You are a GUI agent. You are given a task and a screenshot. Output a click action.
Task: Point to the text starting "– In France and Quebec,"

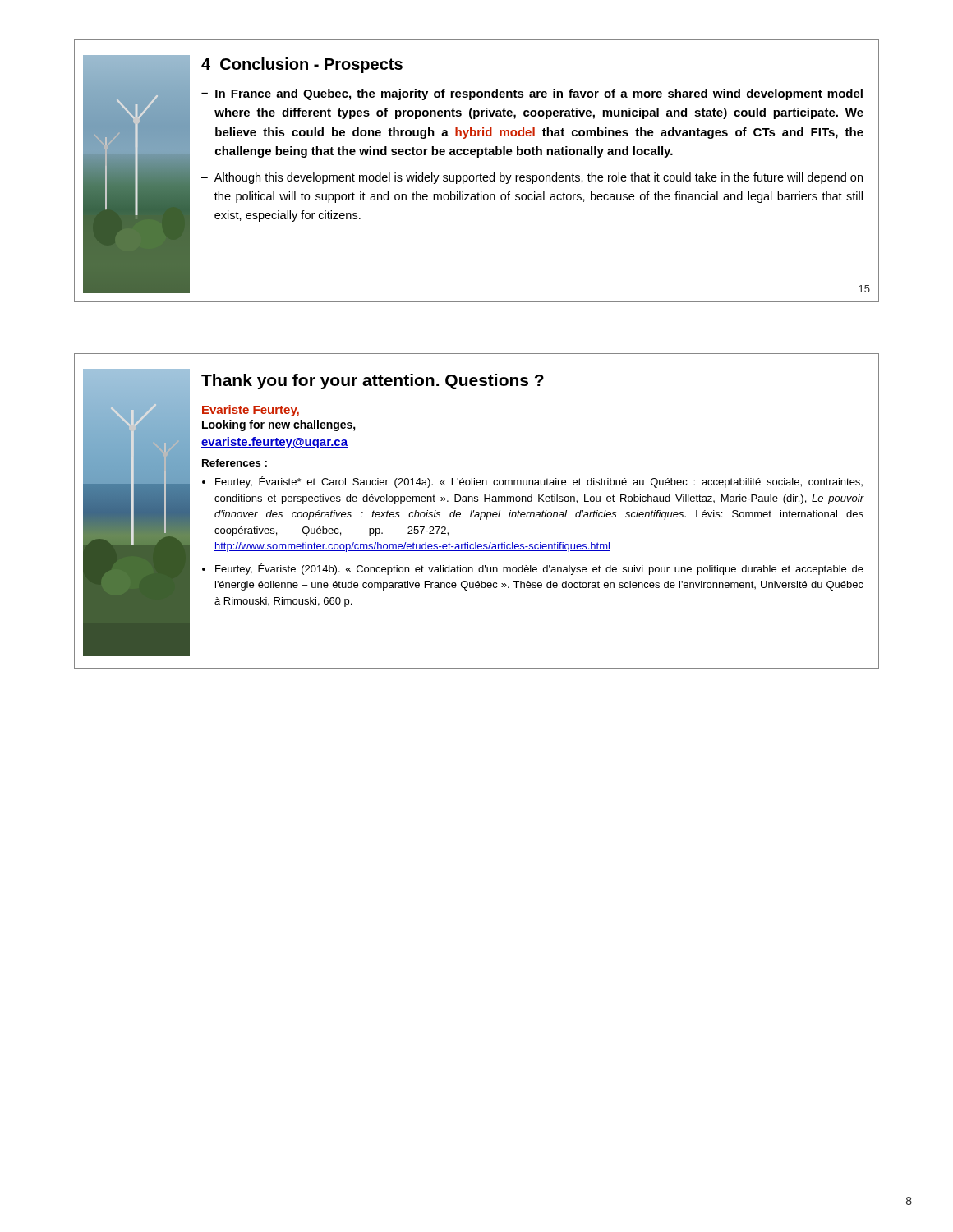[x=532, y=122]
